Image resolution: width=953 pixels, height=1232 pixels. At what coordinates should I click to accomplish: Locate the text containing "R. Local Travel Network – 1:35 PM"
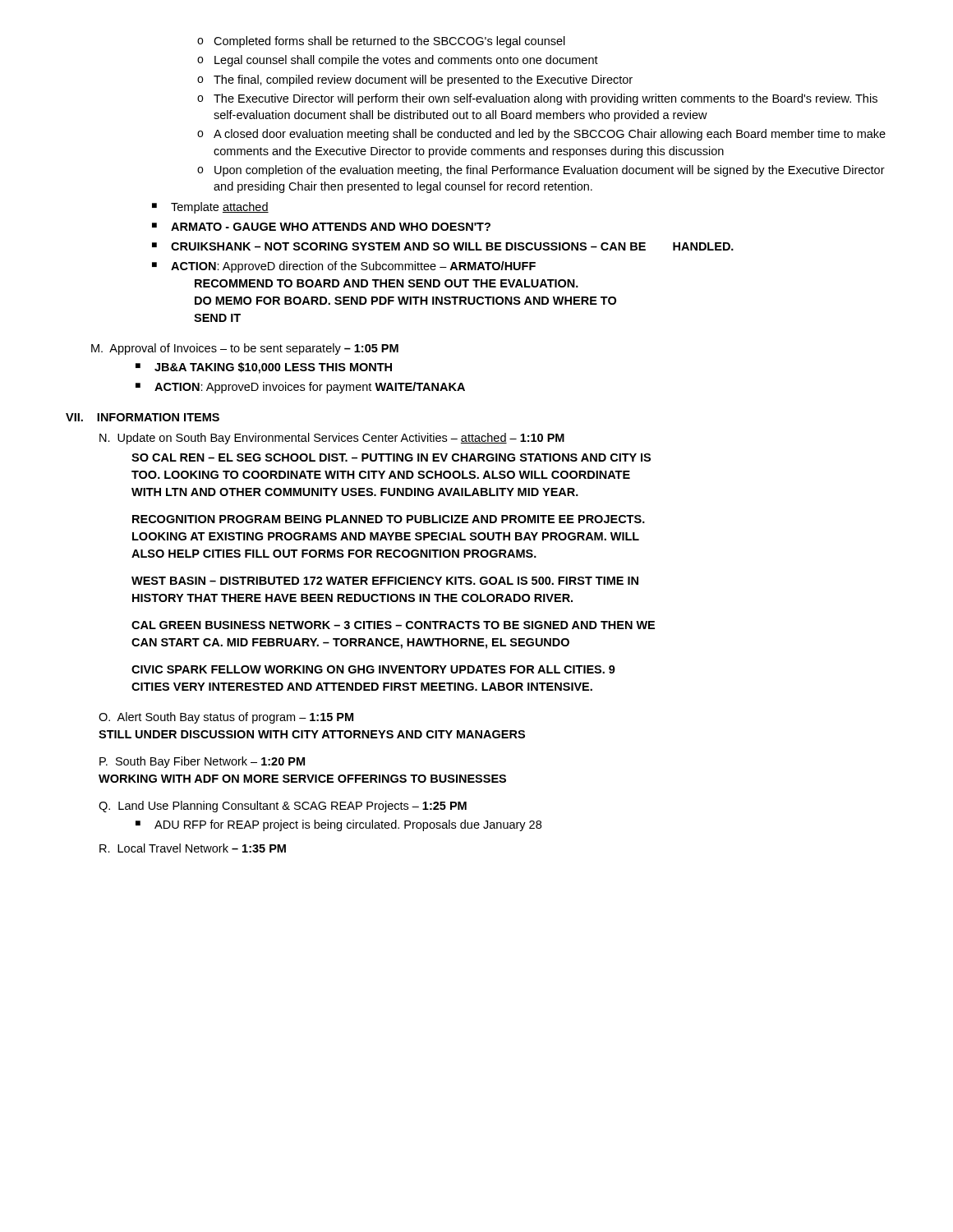[193, 849]
